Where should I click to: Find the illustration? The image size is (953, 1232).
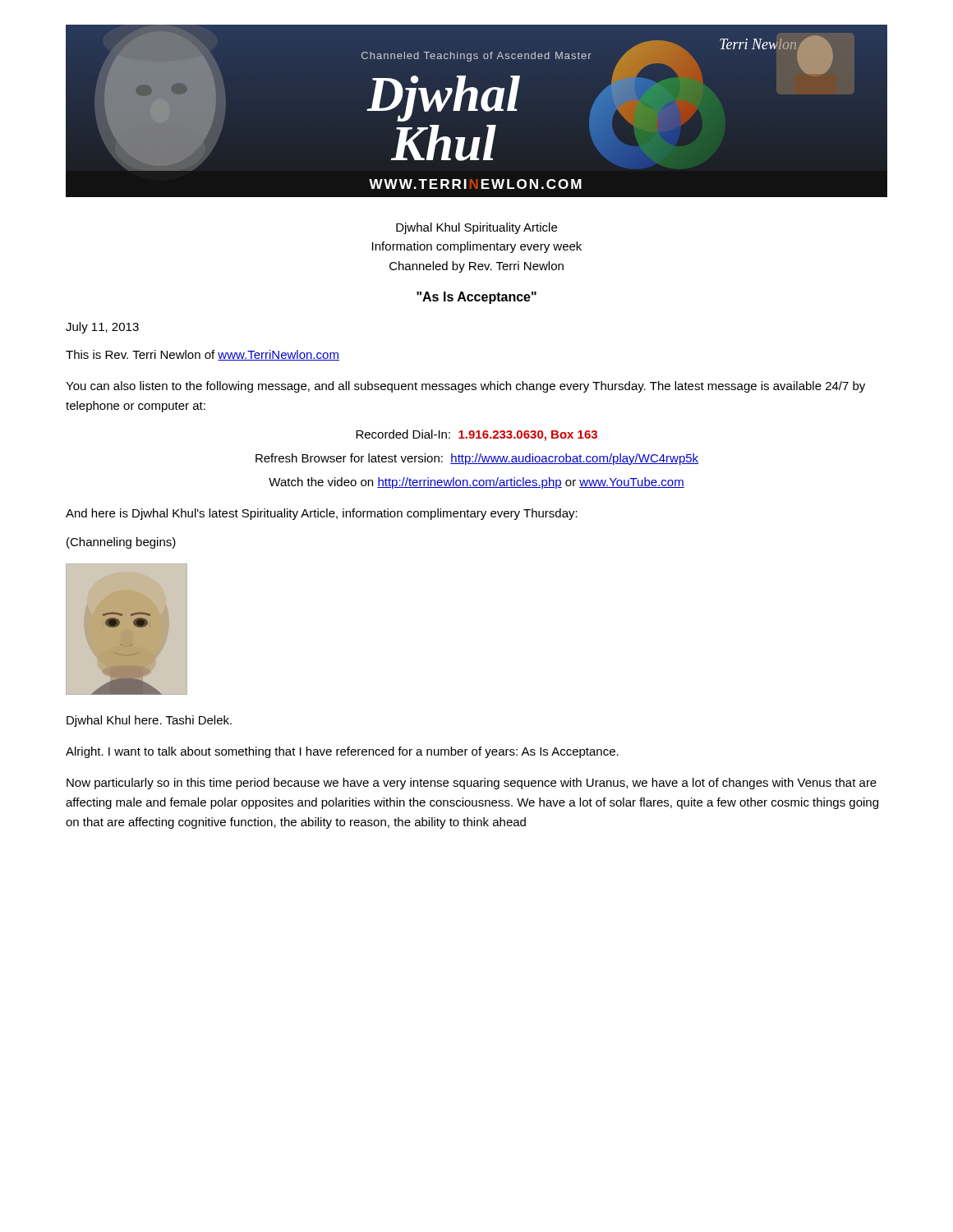476,112
